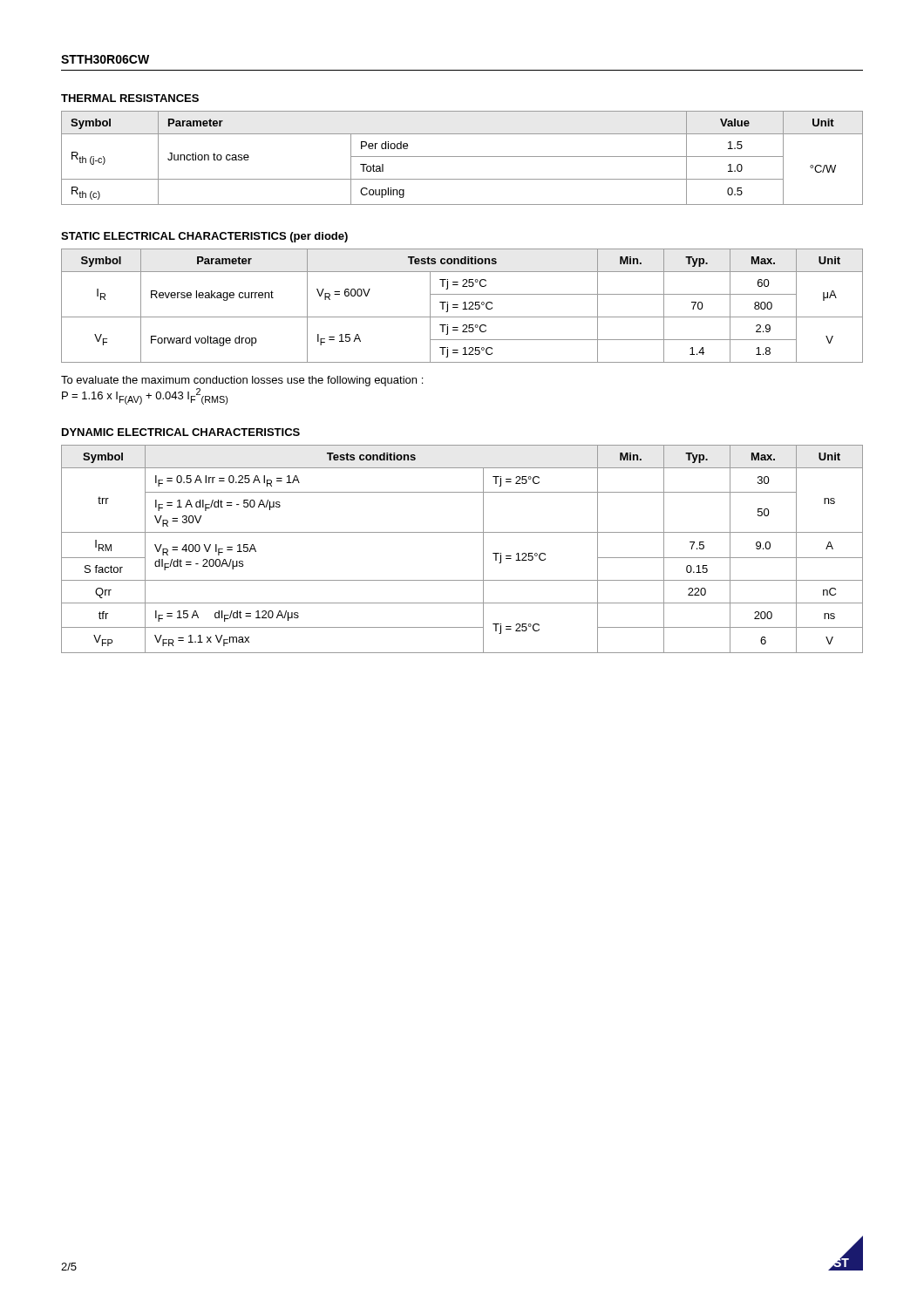
Task: Locate the table with the text "R th (c)"
Action: tap(462, 158)
